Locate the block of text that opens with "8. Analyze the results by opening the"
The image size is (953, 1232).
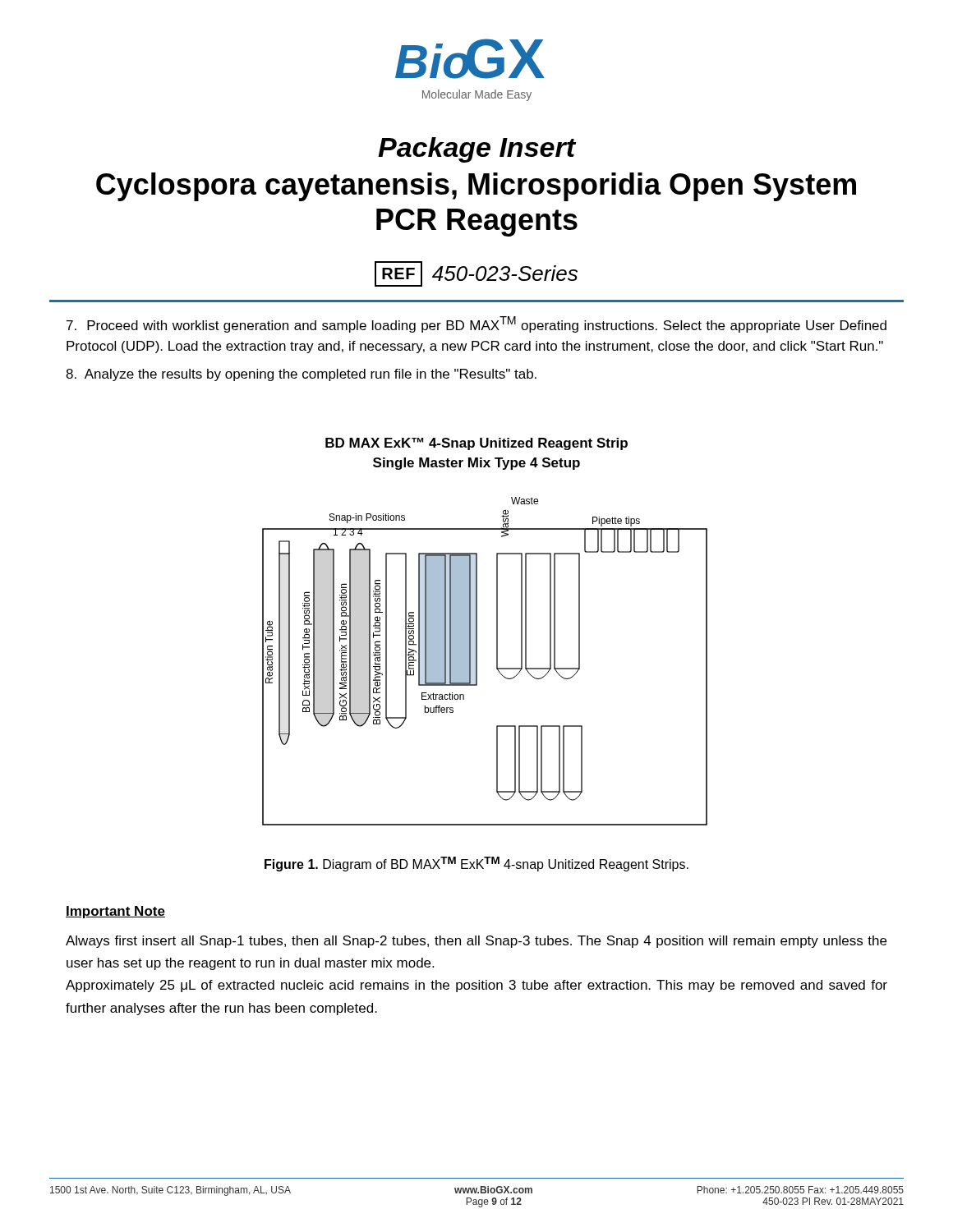point(302,374)
